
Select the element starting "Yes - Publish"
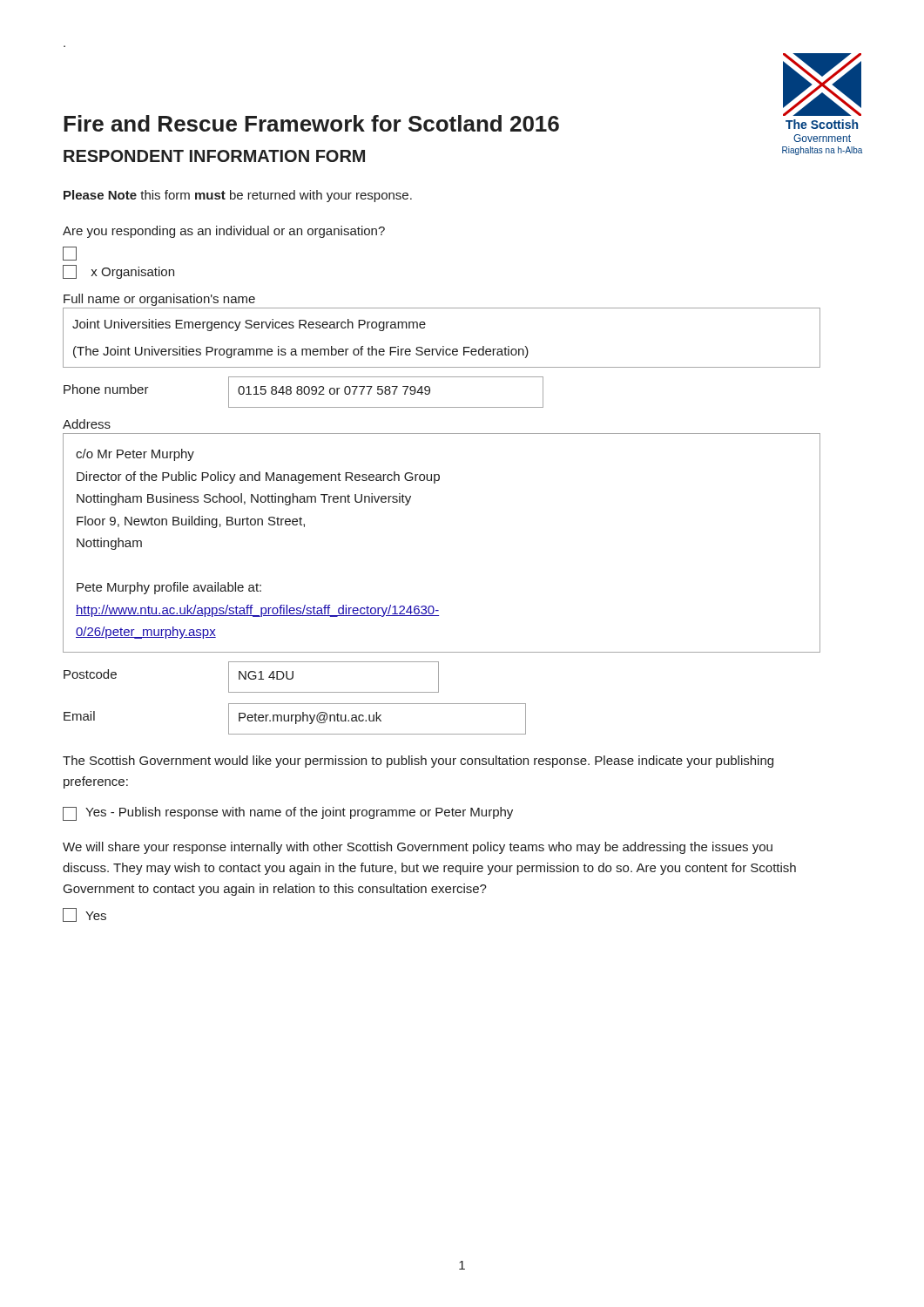pyautogui.click(x=288, y=812)
